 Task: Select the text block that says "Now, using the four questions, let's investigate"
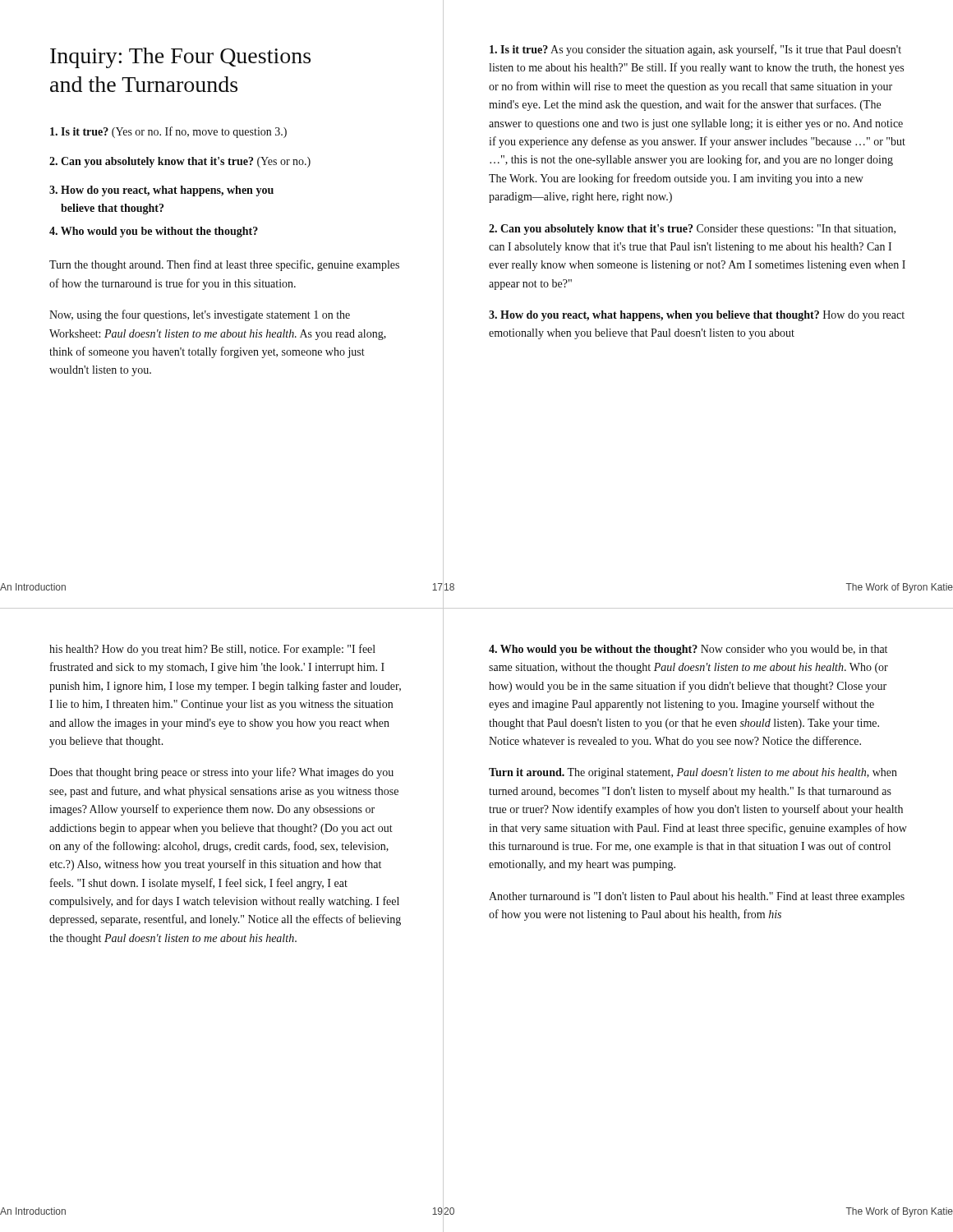[218, 343]
